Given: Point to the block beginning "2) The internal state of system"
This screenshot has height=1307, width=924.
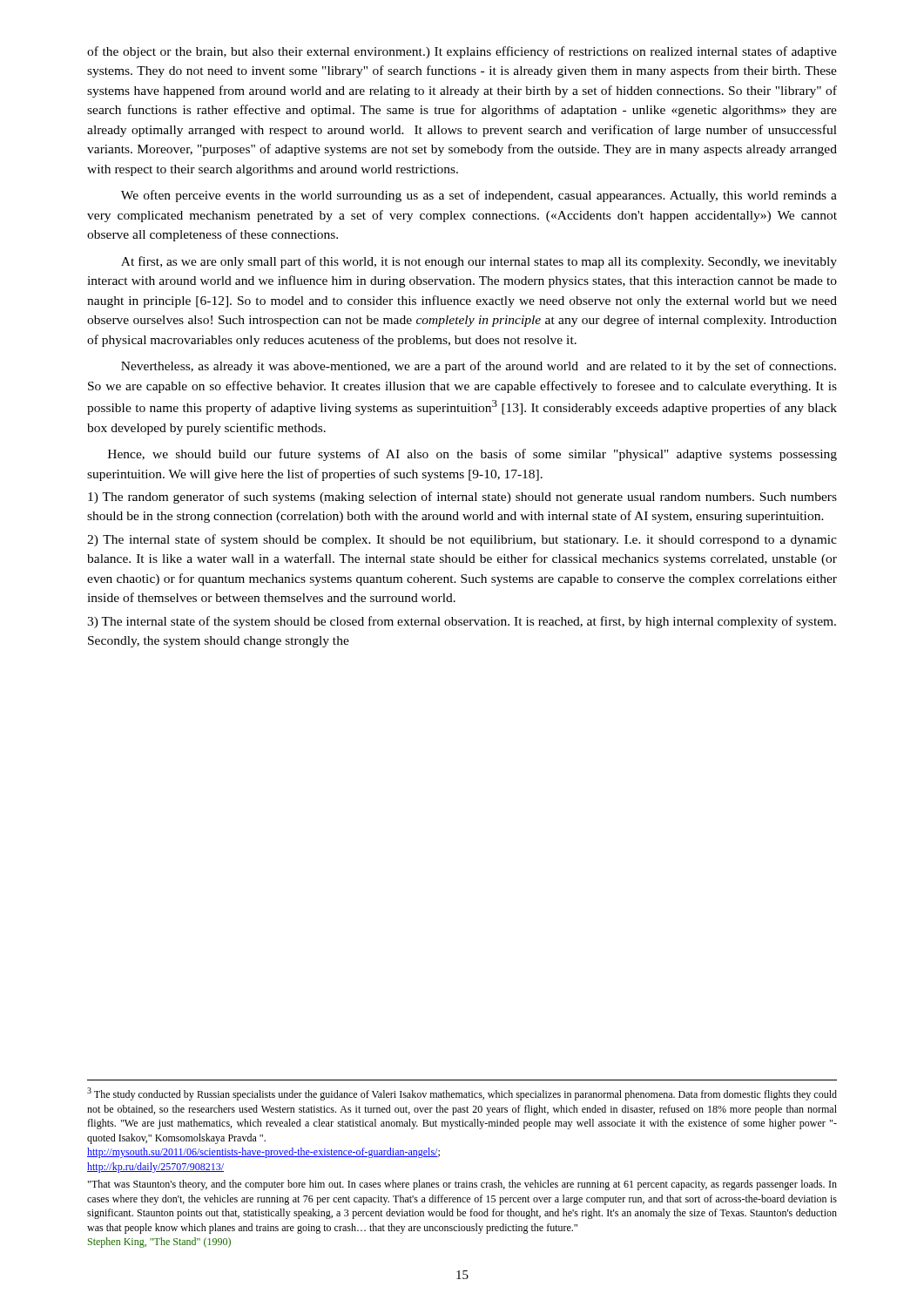Looking at the screenshot, I should pyautogui.click(x=462, y=569).
